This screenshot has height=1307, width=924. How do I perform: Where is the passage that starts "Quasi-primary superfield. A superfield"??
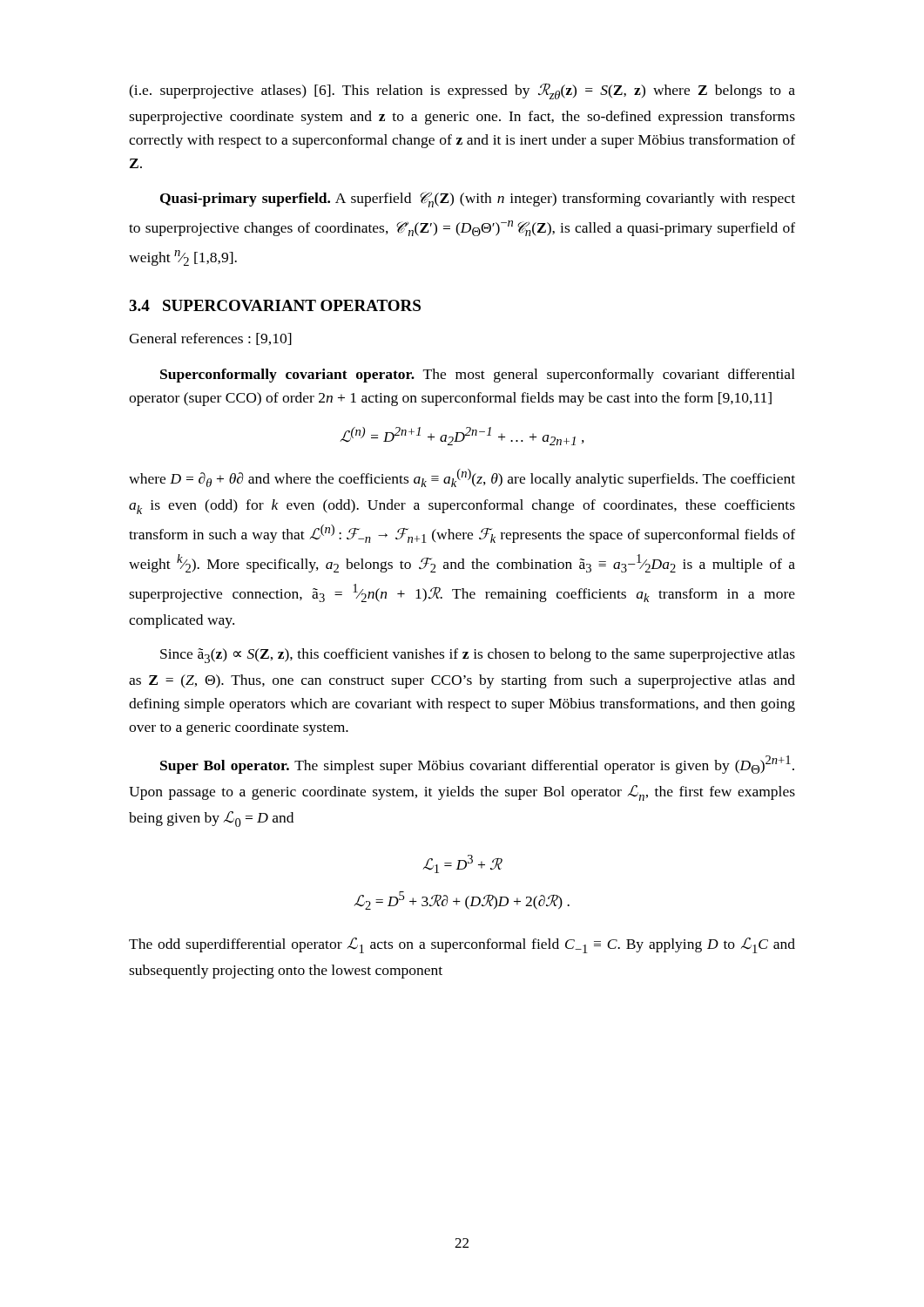point(462,229)
